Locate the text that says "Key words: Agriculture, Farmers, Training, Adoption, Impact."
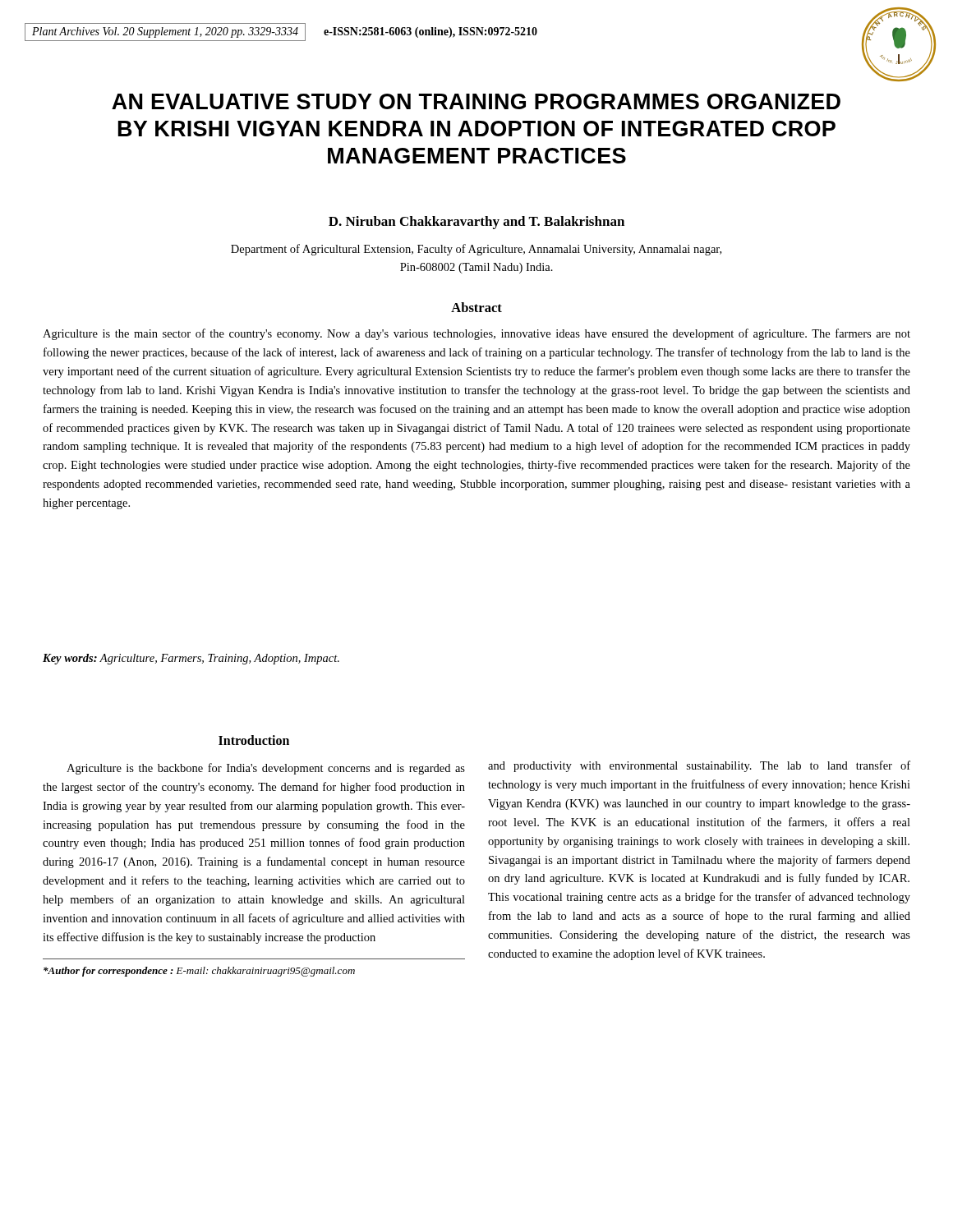953x1232 pixels. point(191,658)
